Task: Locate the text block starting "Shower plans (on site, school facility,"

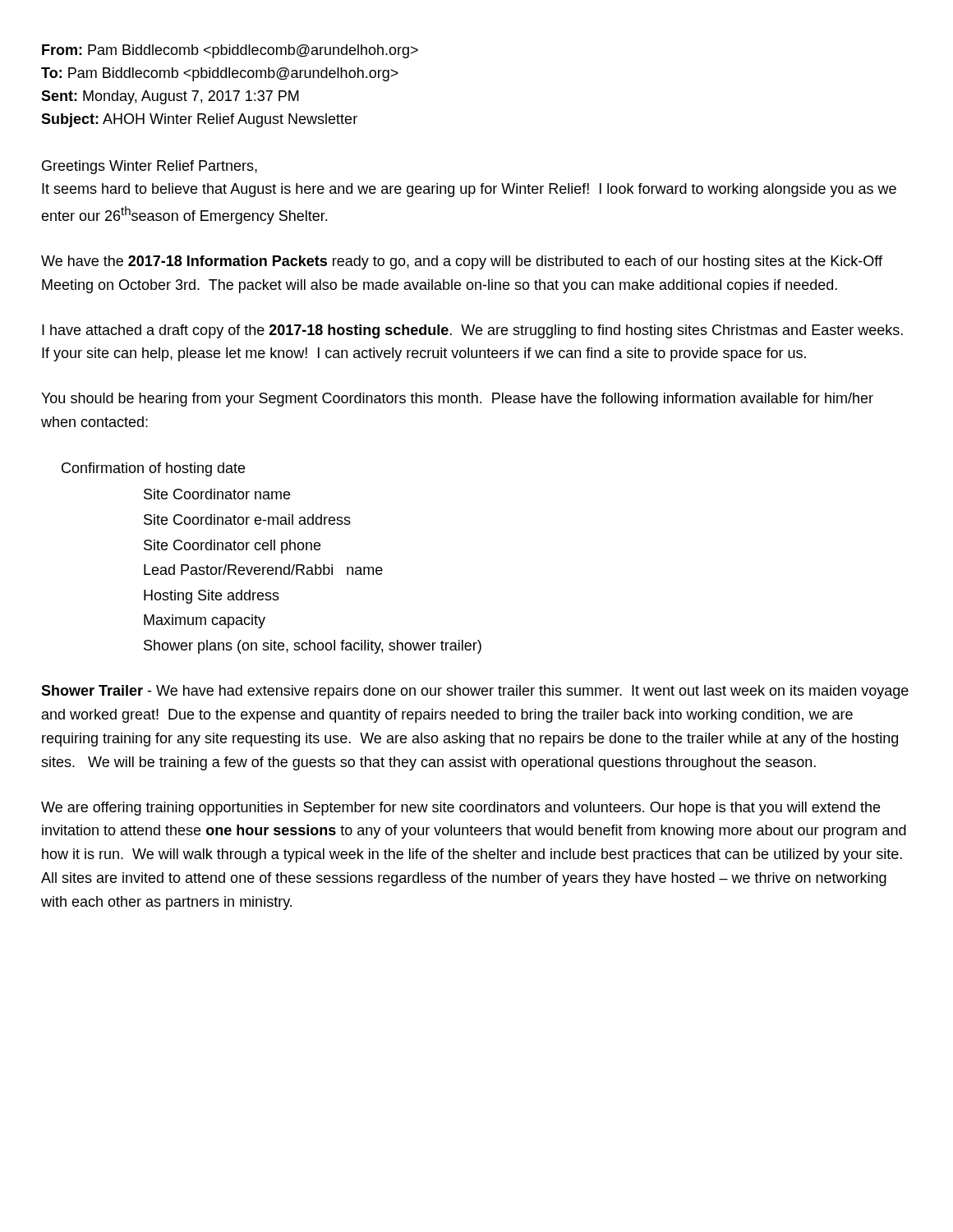Action: [313, 646]
